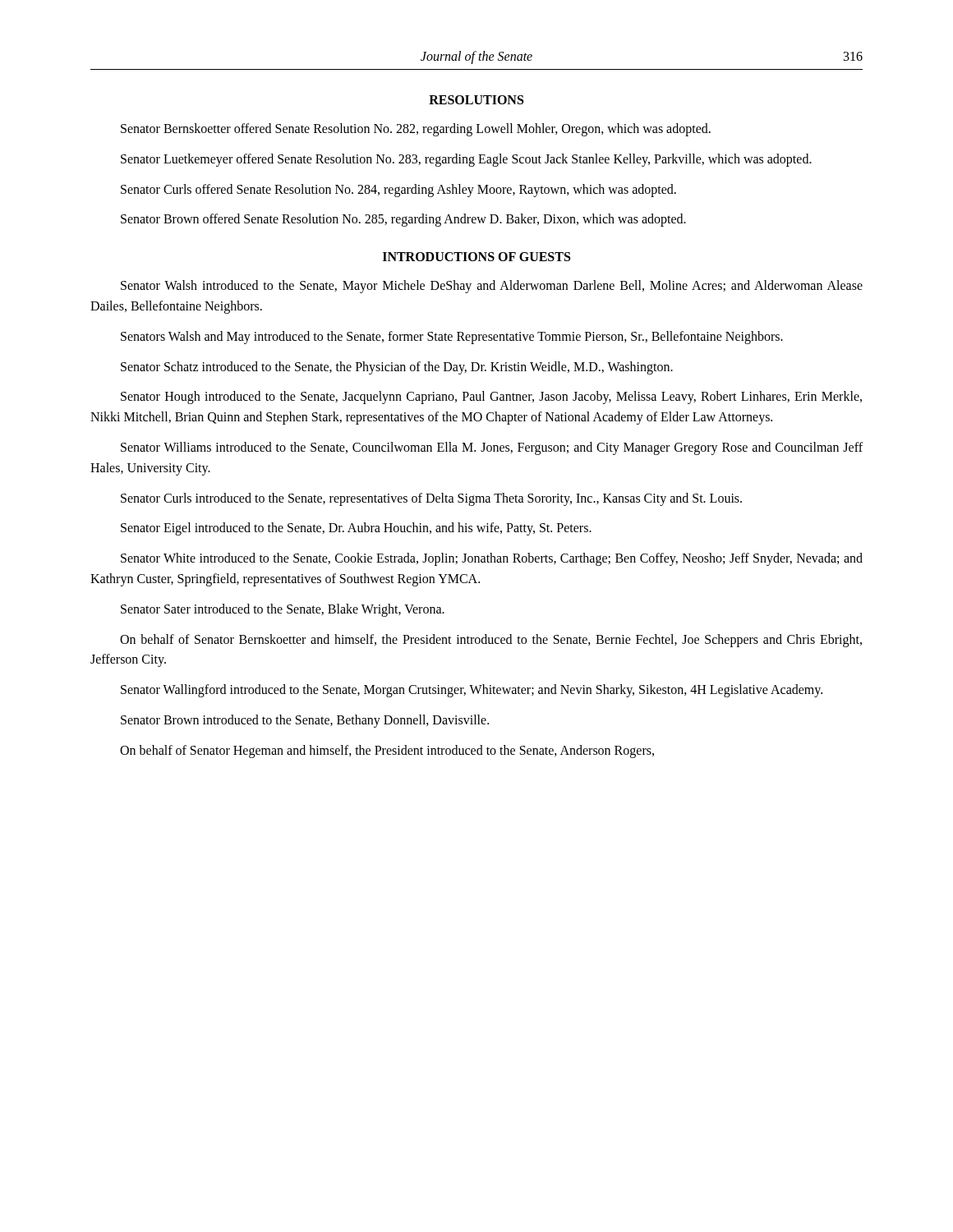This screenshot has height=1232, width=953.
Task: Find the text block with the text "Senator White introduced to the Senate,"
Action: click(x=476, y=568)
